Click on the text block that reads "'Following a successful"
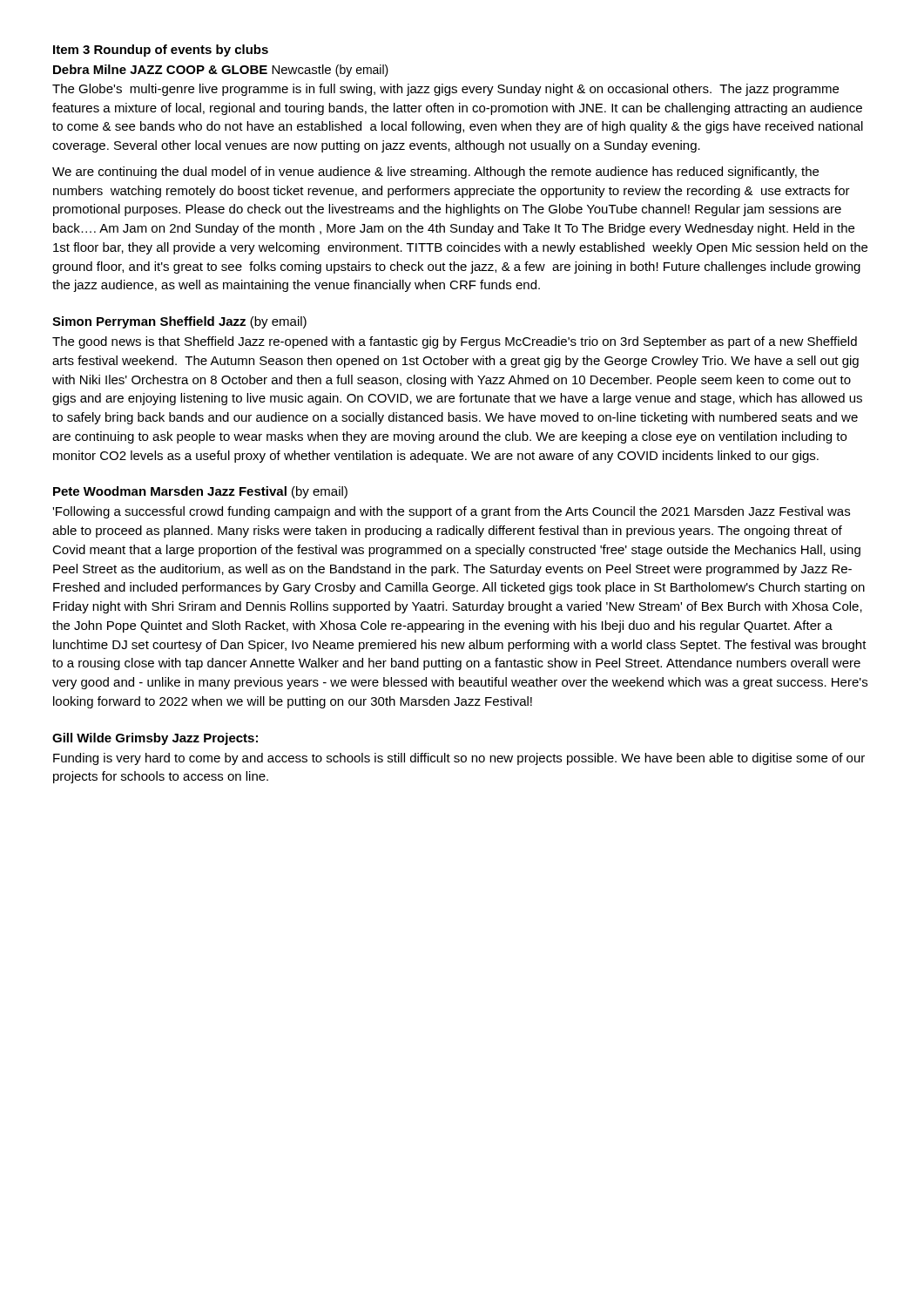Viewport: 924px width, 1307px height. click(x=462, y=606)
